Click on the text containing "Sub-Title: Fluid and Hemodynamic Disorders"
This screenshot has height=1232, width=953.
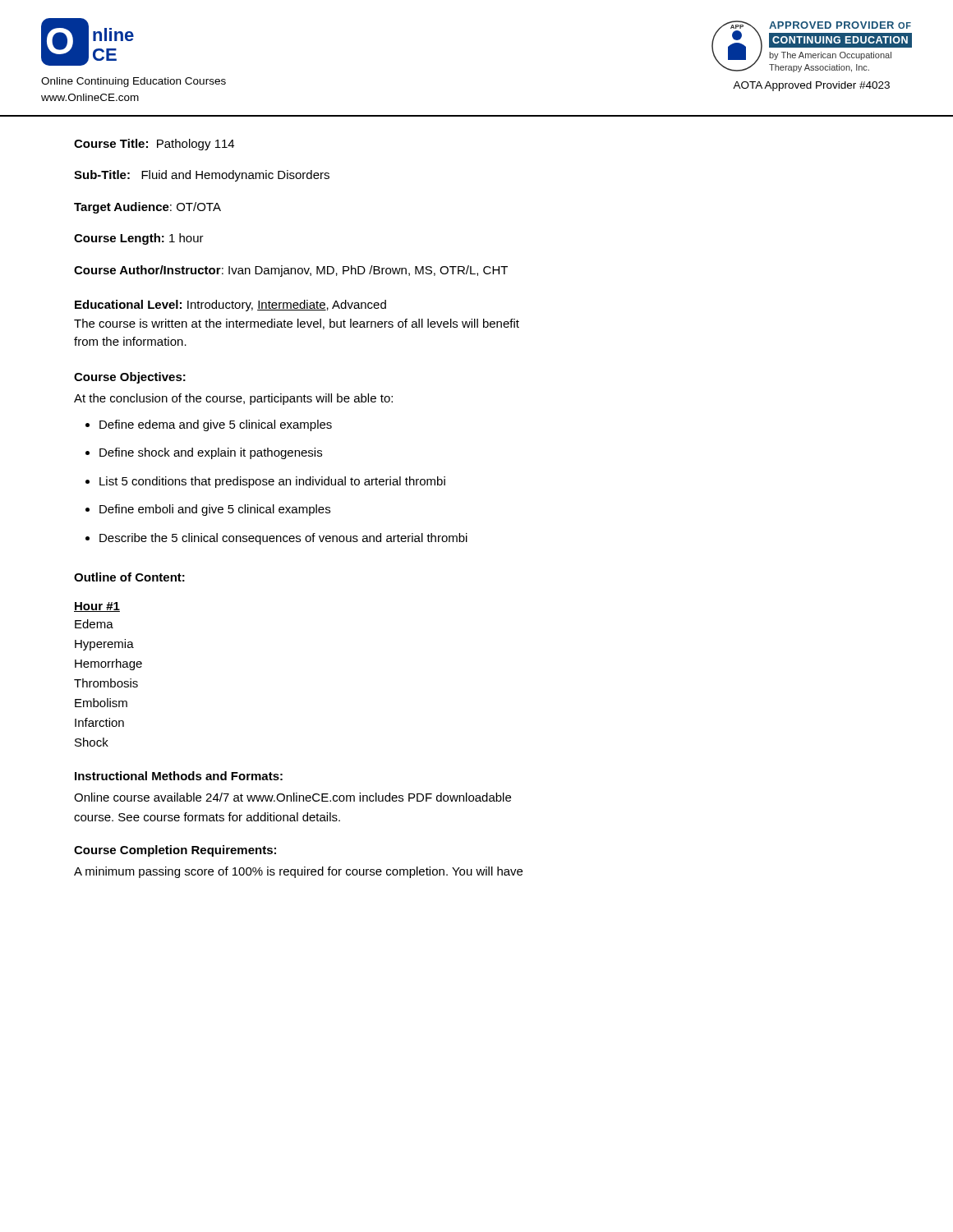tap(202, 175)
